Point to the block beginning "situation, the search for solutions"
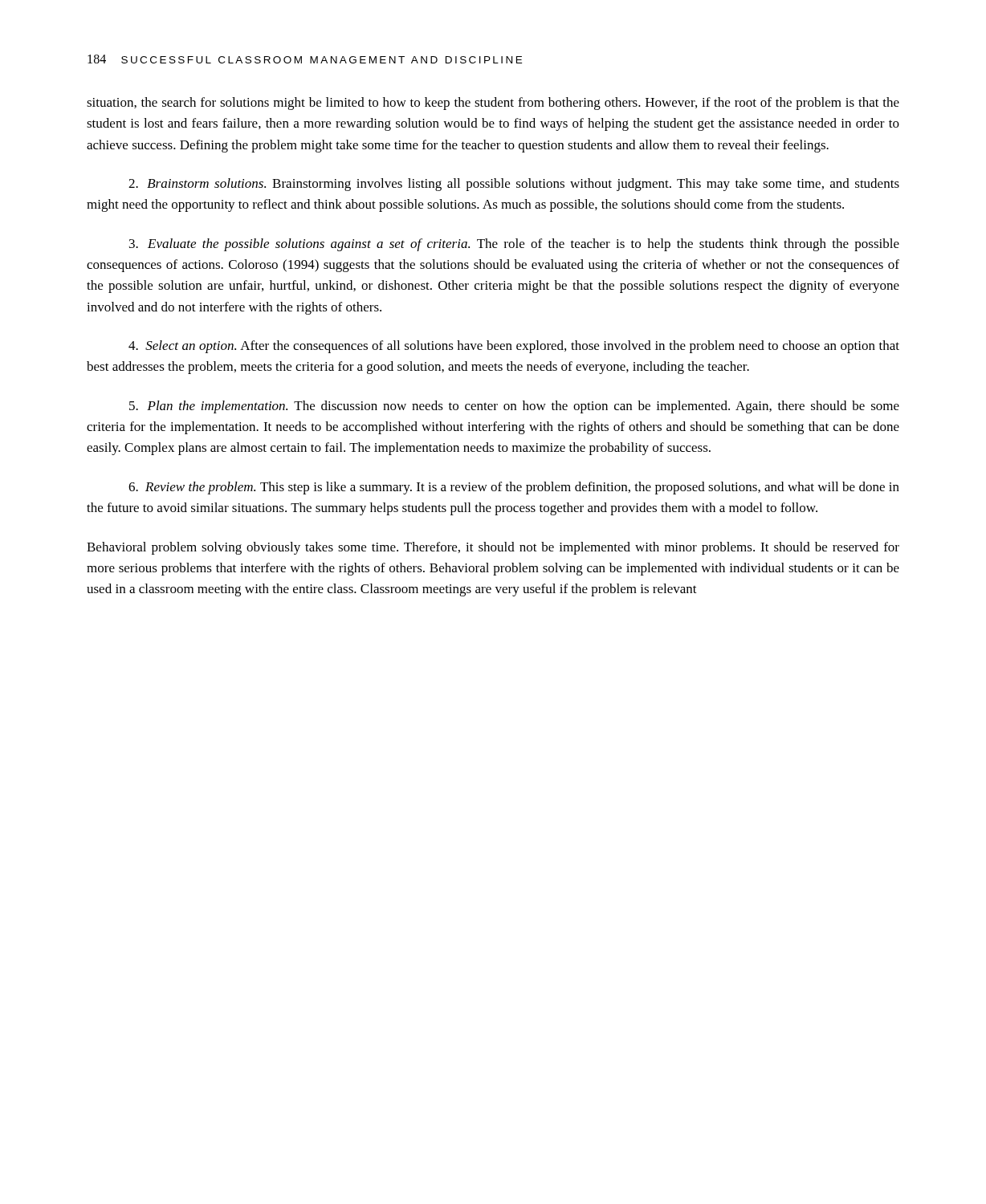 [x=493, y=124]
